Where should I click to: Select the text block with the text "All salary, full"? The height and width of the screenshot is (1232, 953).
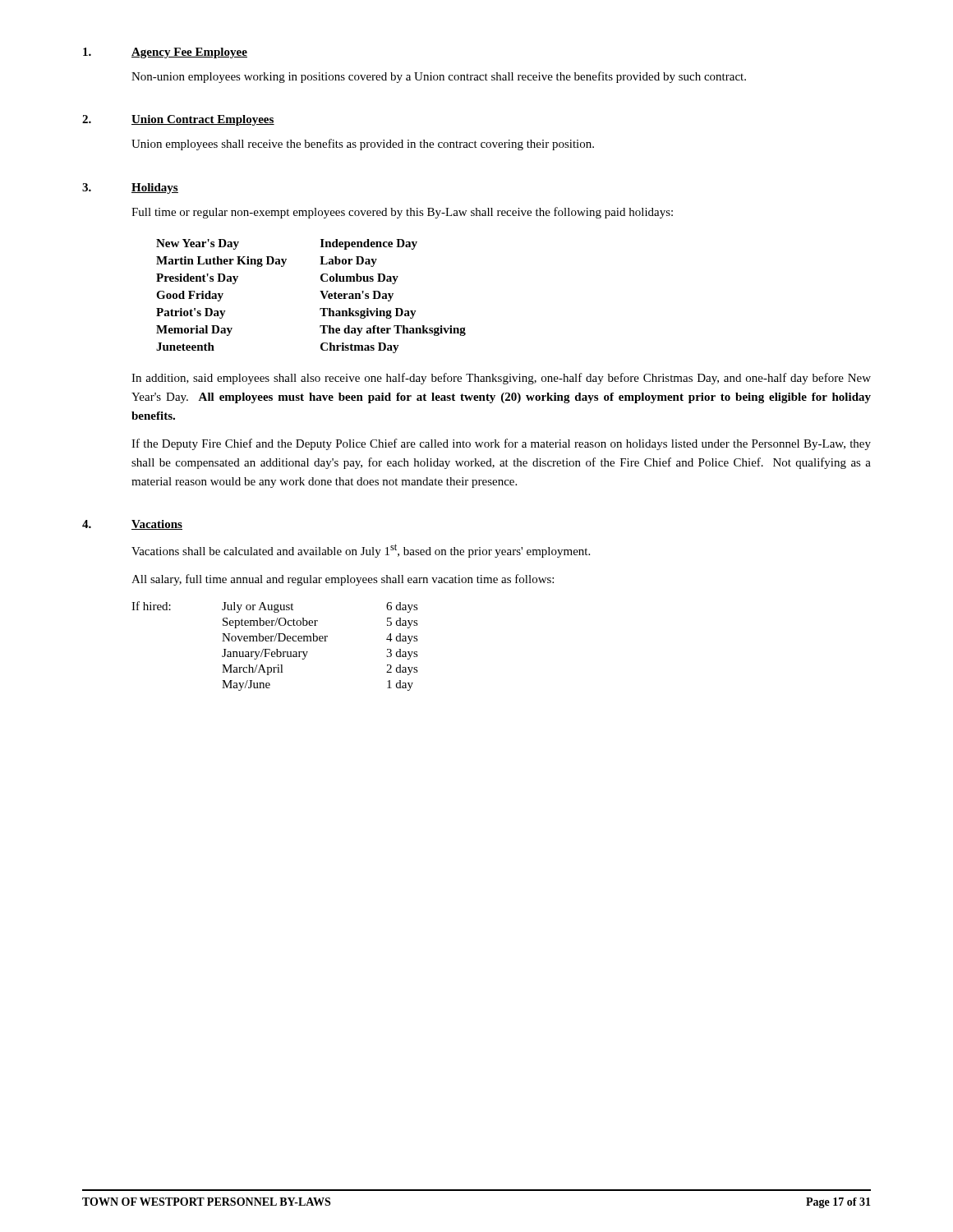(x=343, y=579)
